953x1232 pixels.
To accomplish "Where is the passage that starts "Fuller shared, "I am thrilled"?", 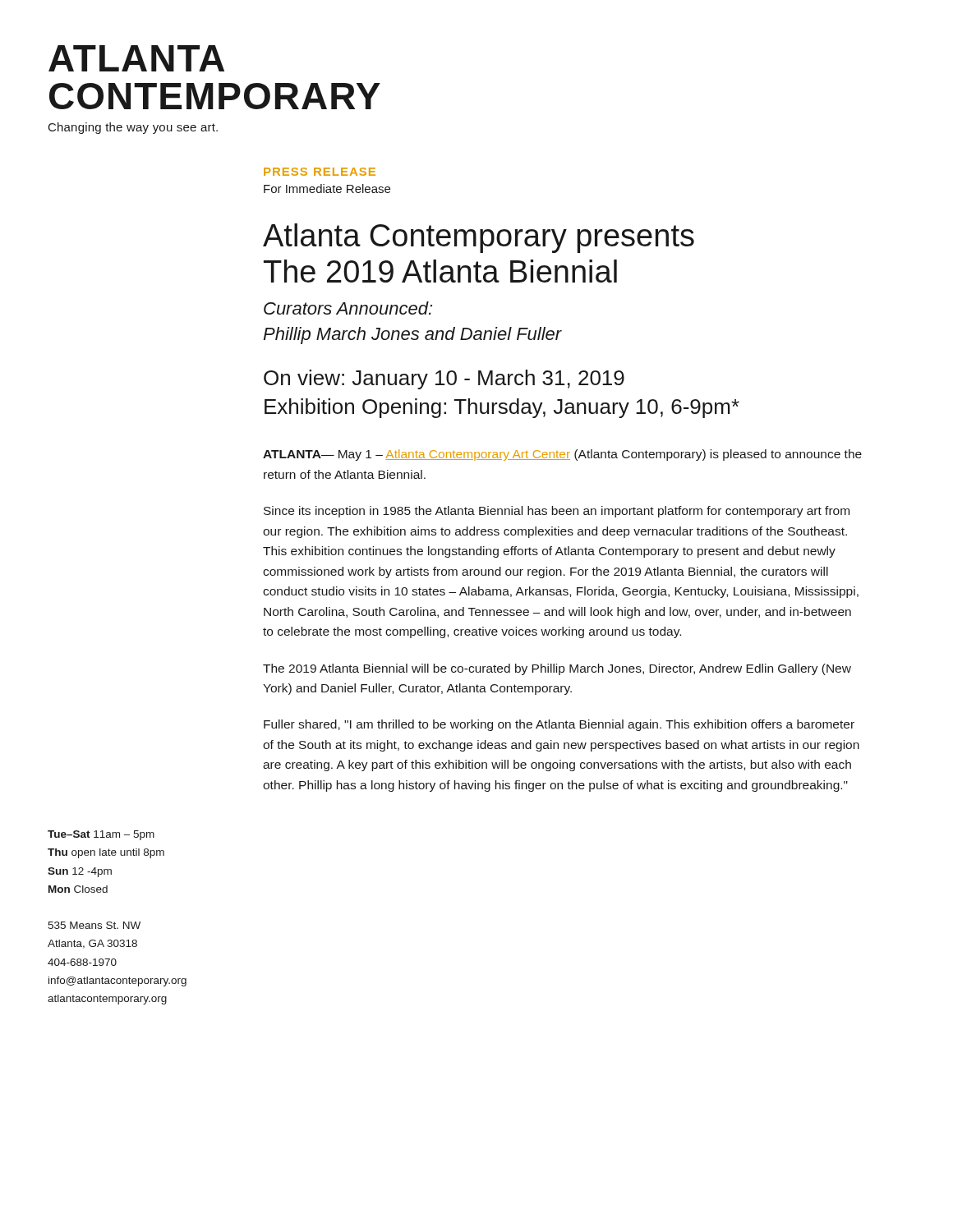I will click(563, 755).
